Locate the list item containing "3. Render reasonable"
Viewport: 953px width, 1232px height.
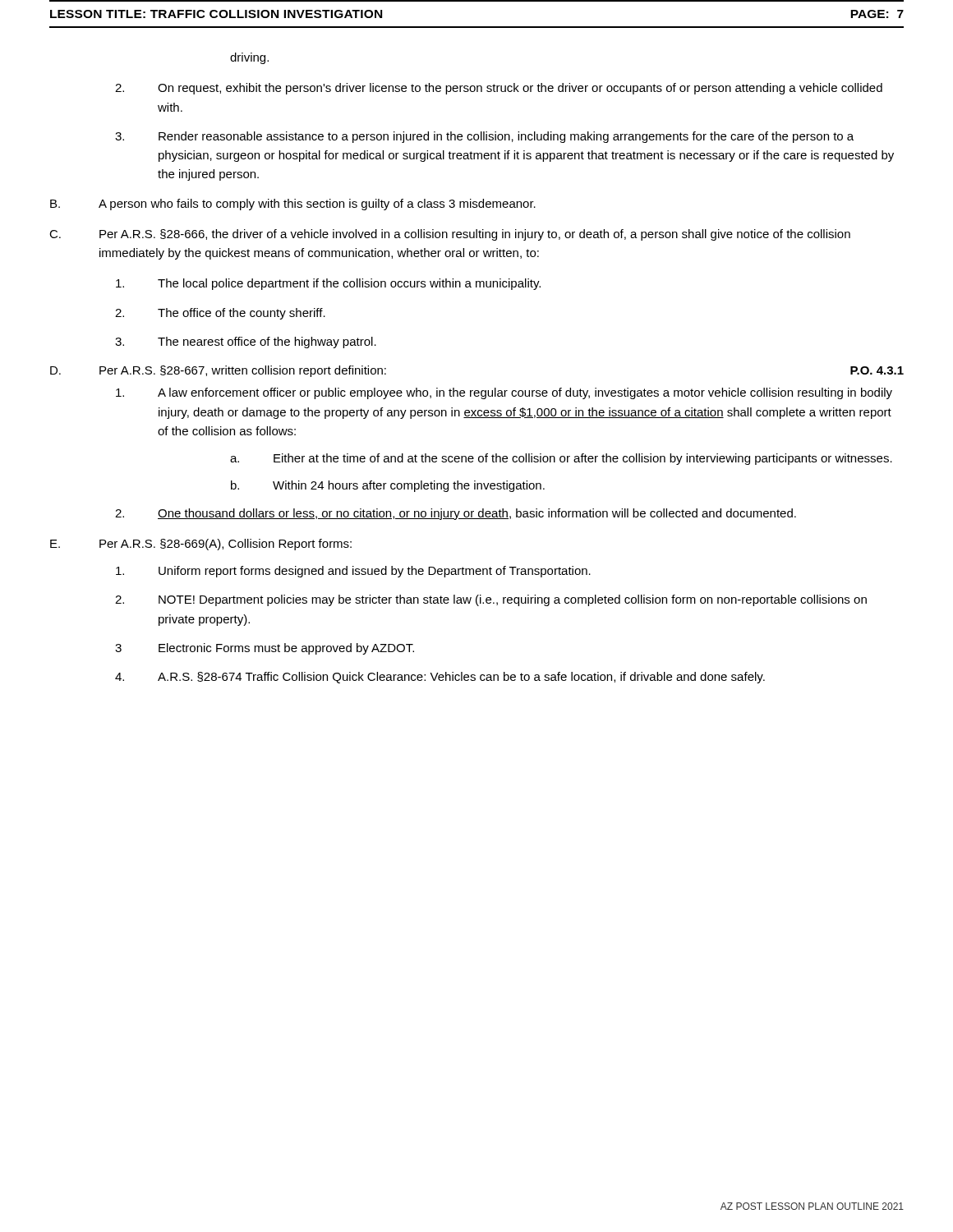509,155
